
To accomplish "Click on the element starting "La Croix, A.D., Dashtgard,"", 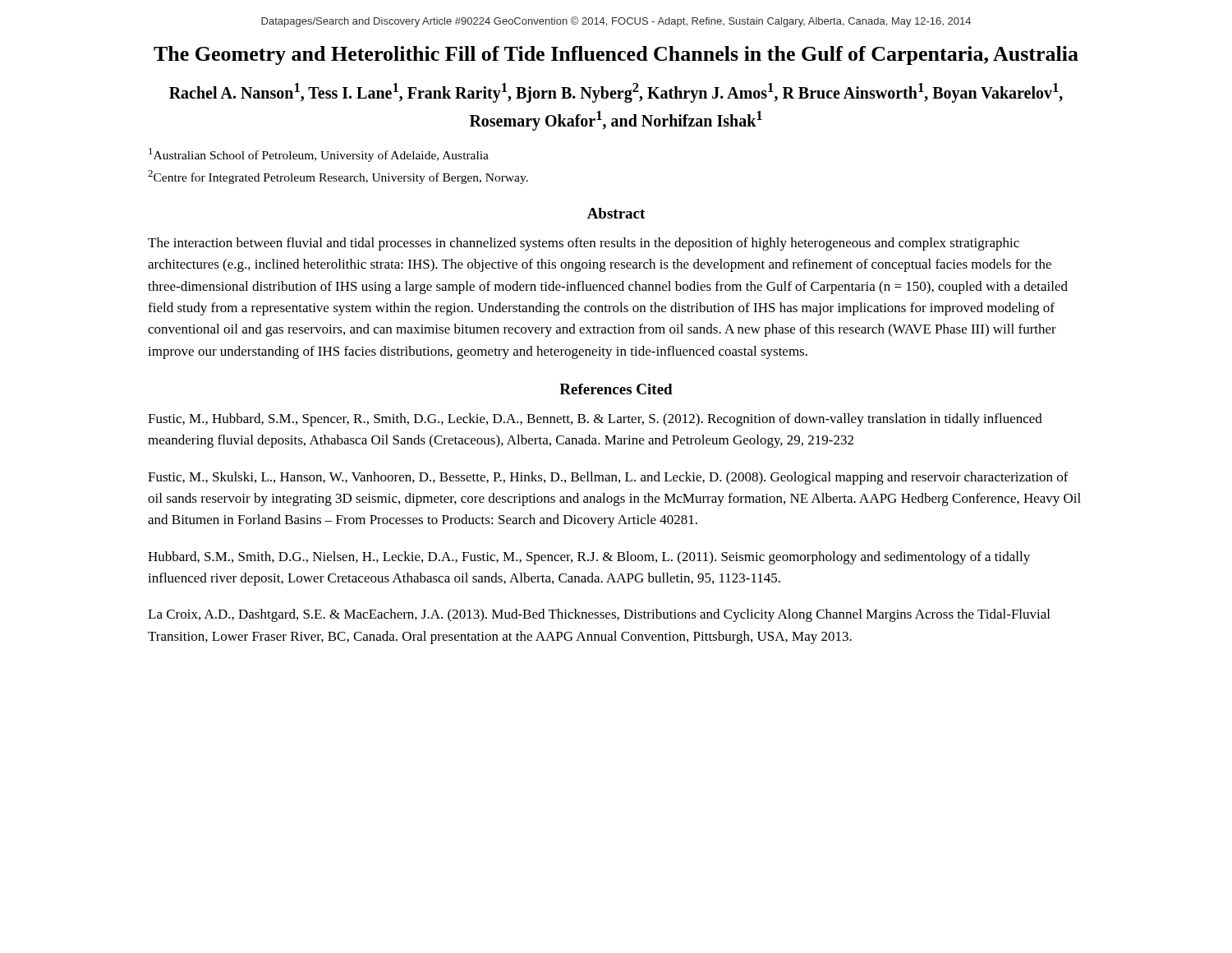I will pos(599,625).
